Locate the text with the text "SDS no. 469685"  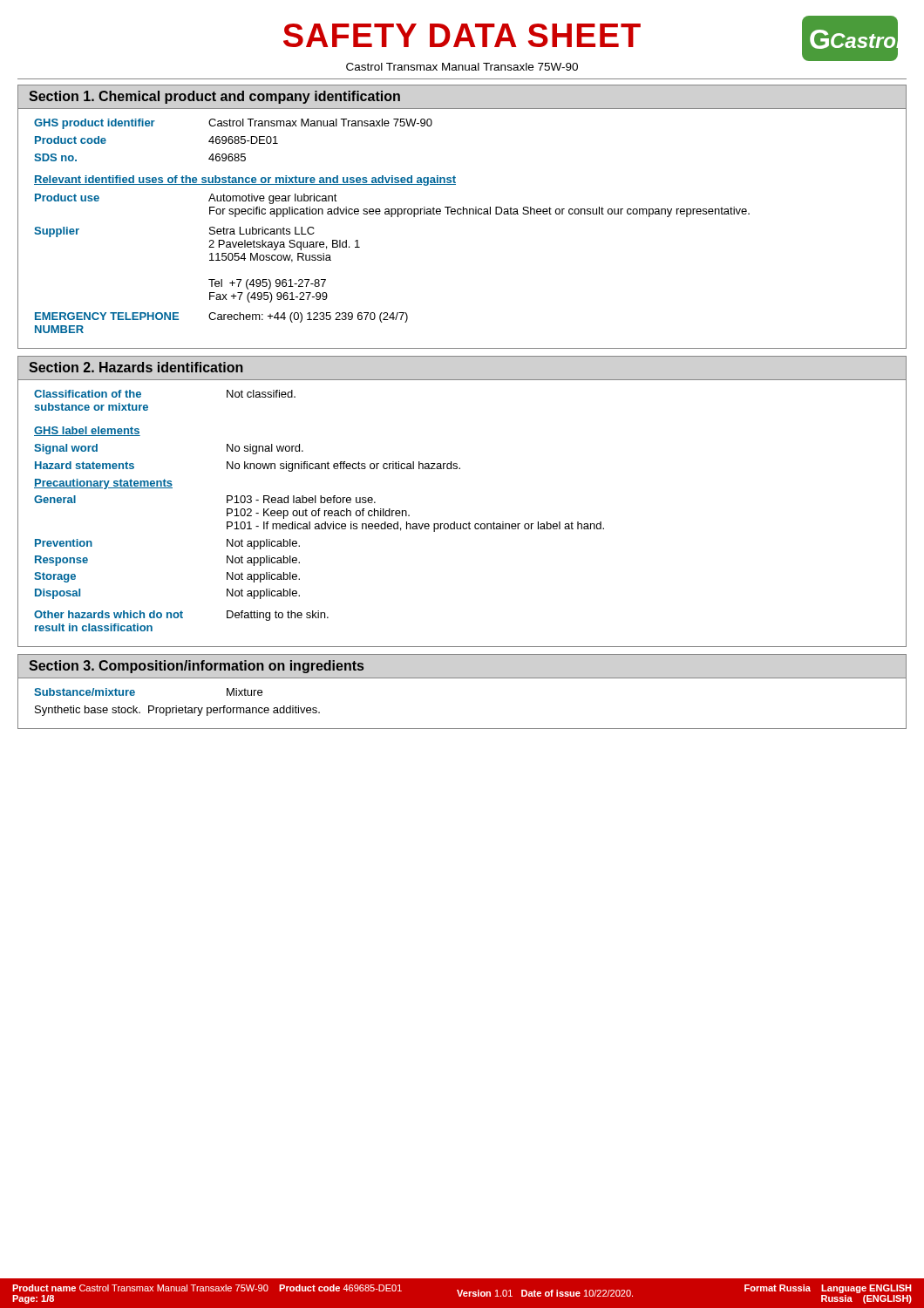[49, 157]
